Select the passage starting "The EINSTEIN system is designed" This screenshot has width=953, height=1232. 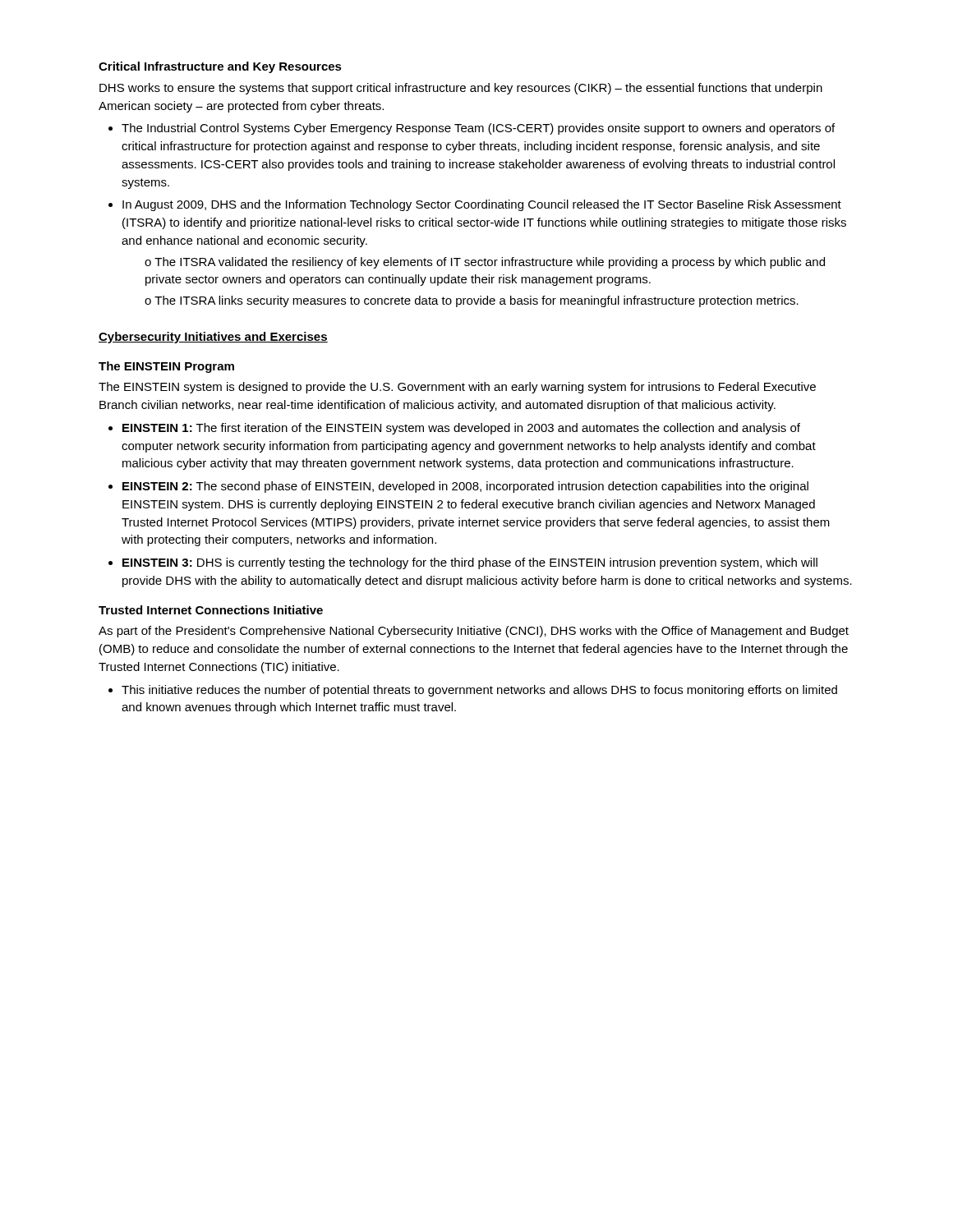point(457,396)
